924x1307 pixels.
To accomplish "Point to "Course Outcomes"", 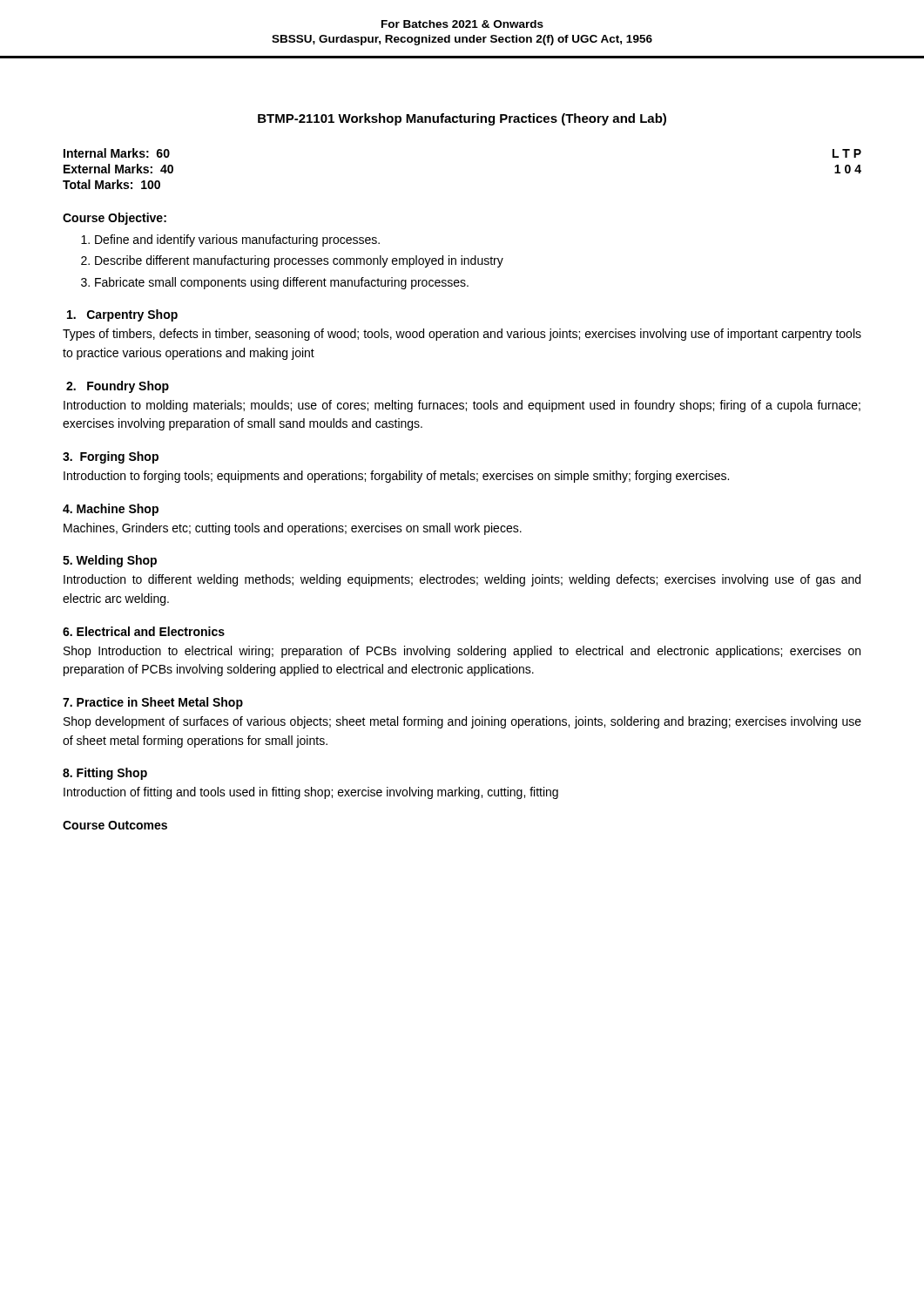I will click(115, 825).
